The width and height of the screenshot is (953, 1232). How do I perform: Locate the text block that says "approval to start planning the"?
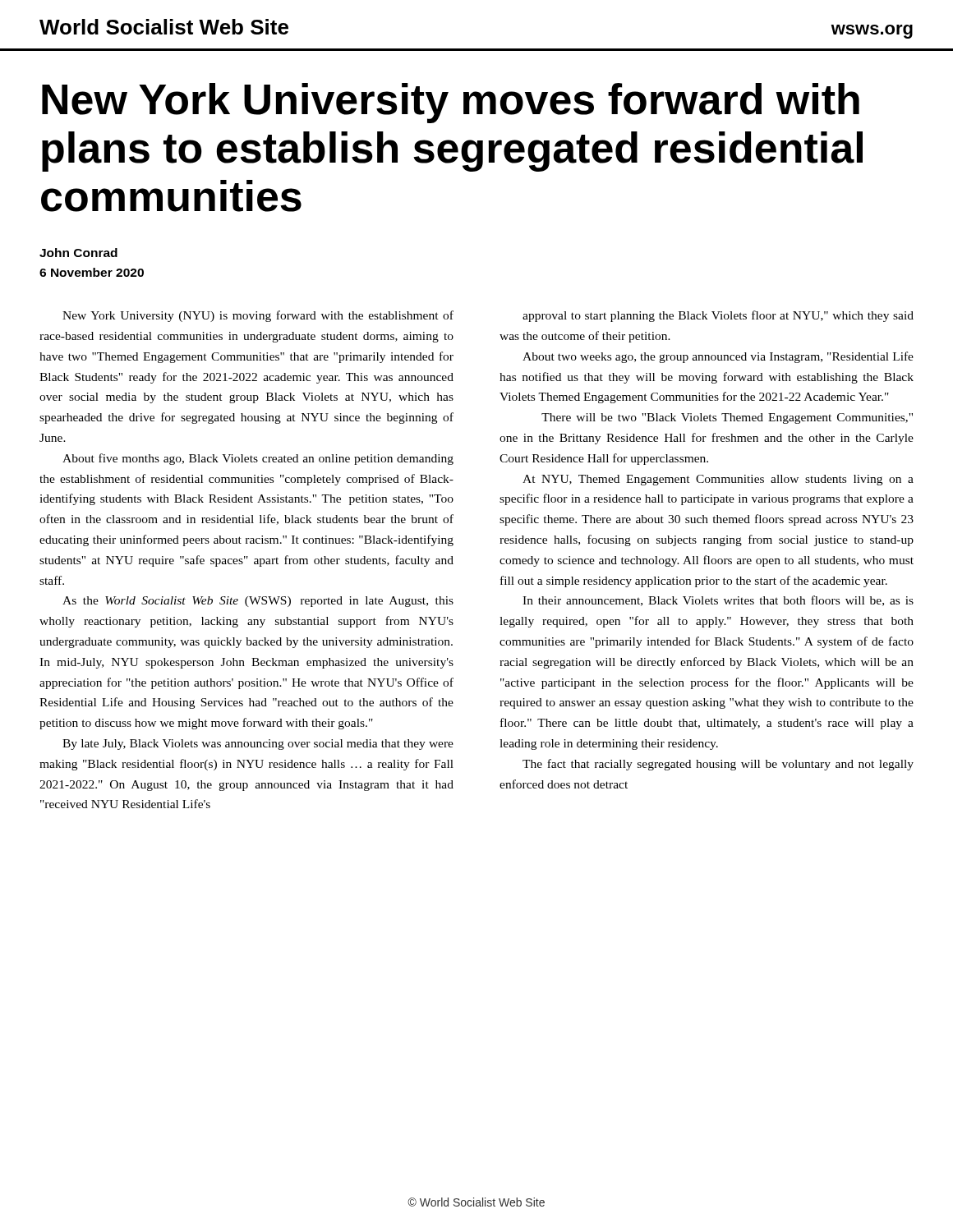(x=707, y=326)
